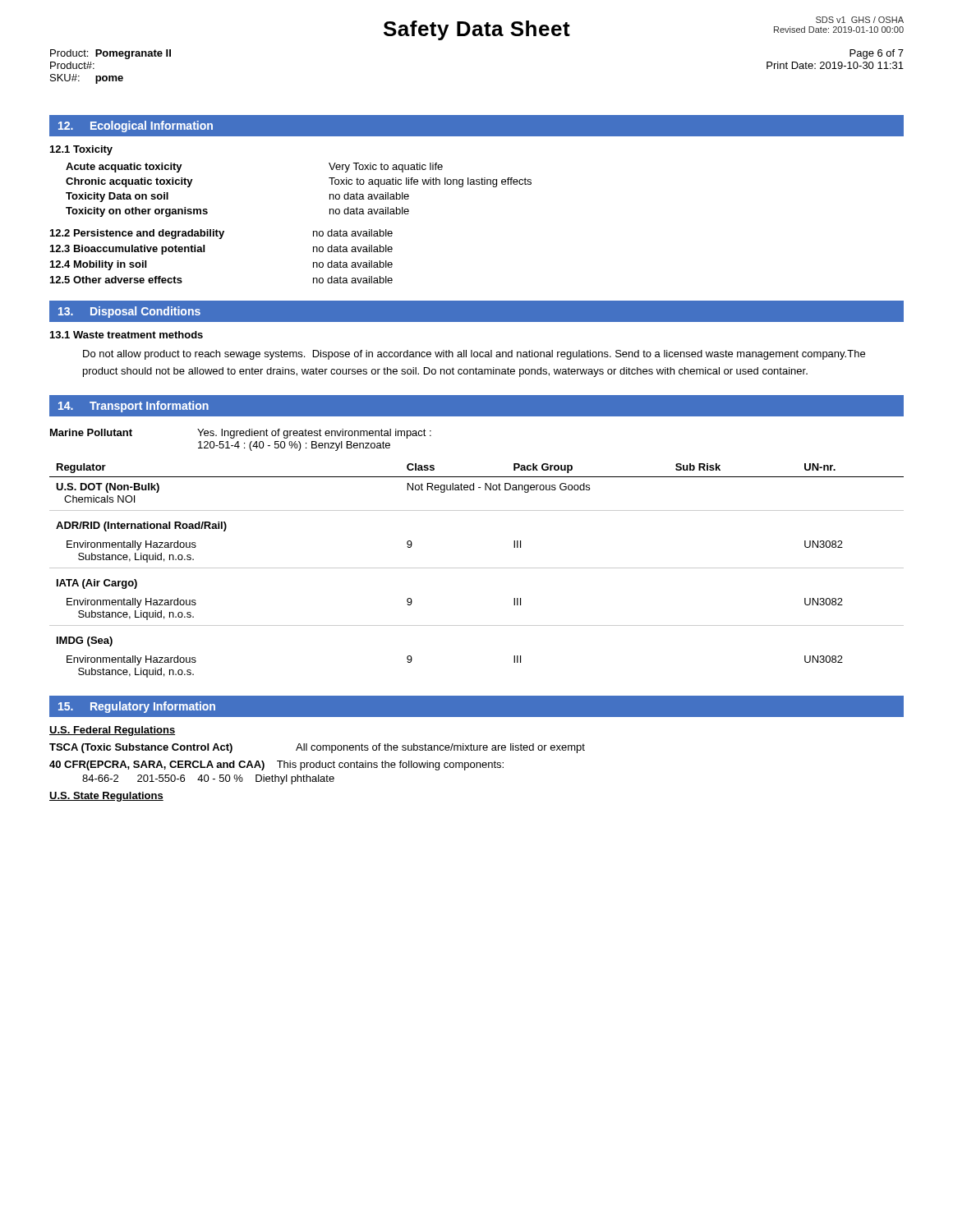
Task: Locate the text block starting "12. Ecological Information"
Action: click(x=135, y=126)
